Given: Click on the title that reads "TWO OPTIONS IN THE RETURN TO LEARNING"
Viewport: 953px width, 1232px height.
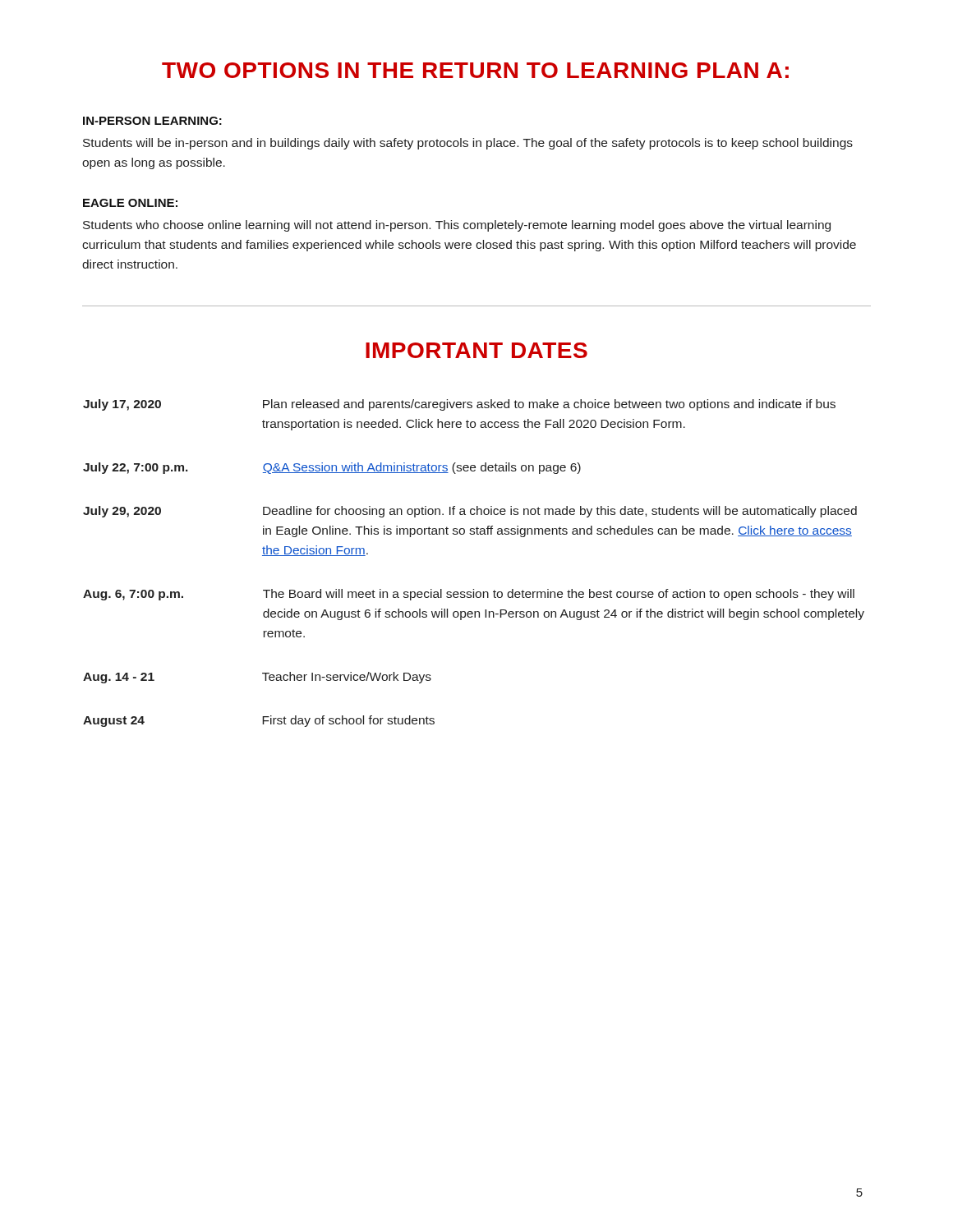Looking at the screenshot, I should coord(476,70).
